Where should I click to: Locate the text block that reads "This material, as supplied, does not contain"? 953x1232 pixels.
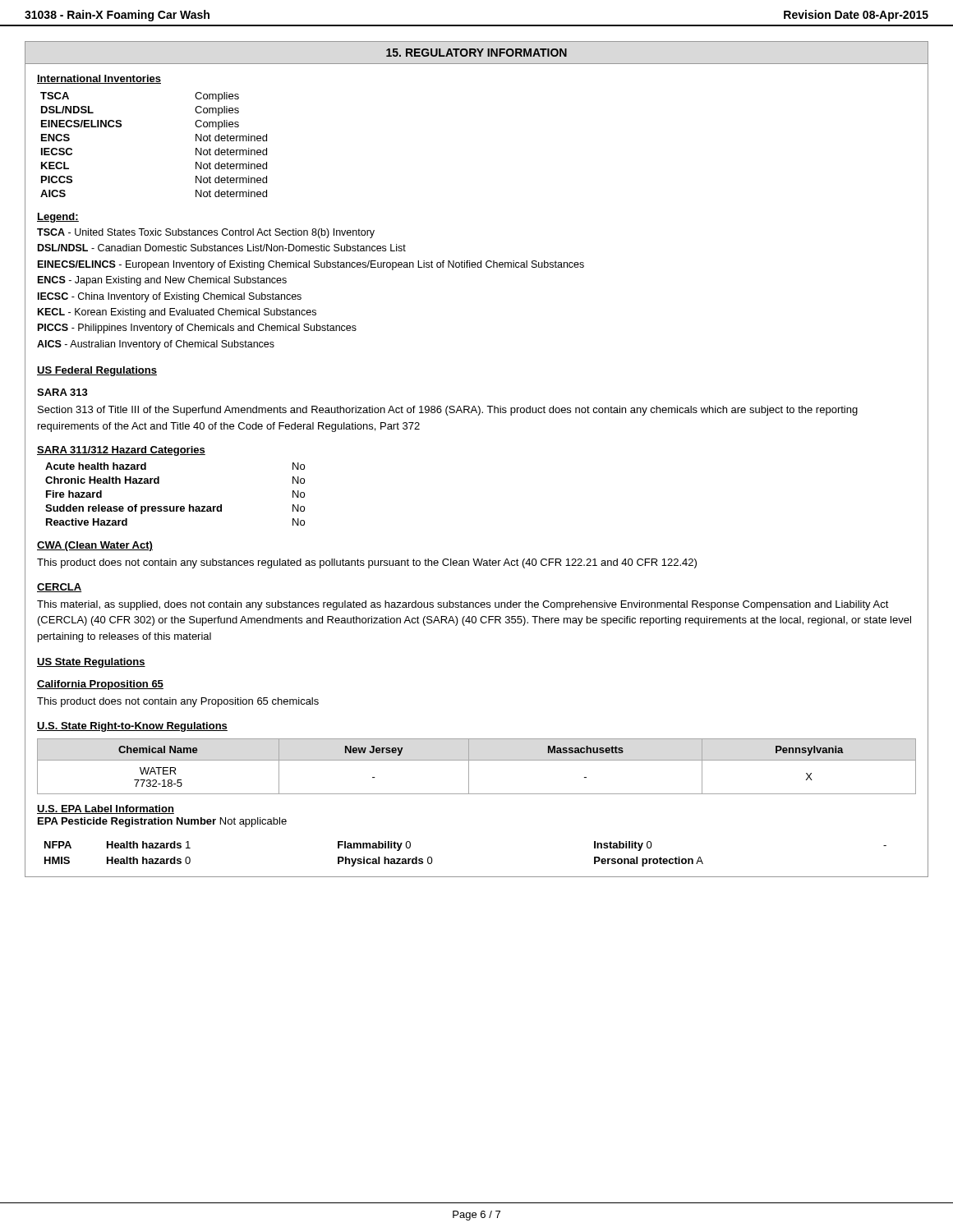[x=474, y=620]
